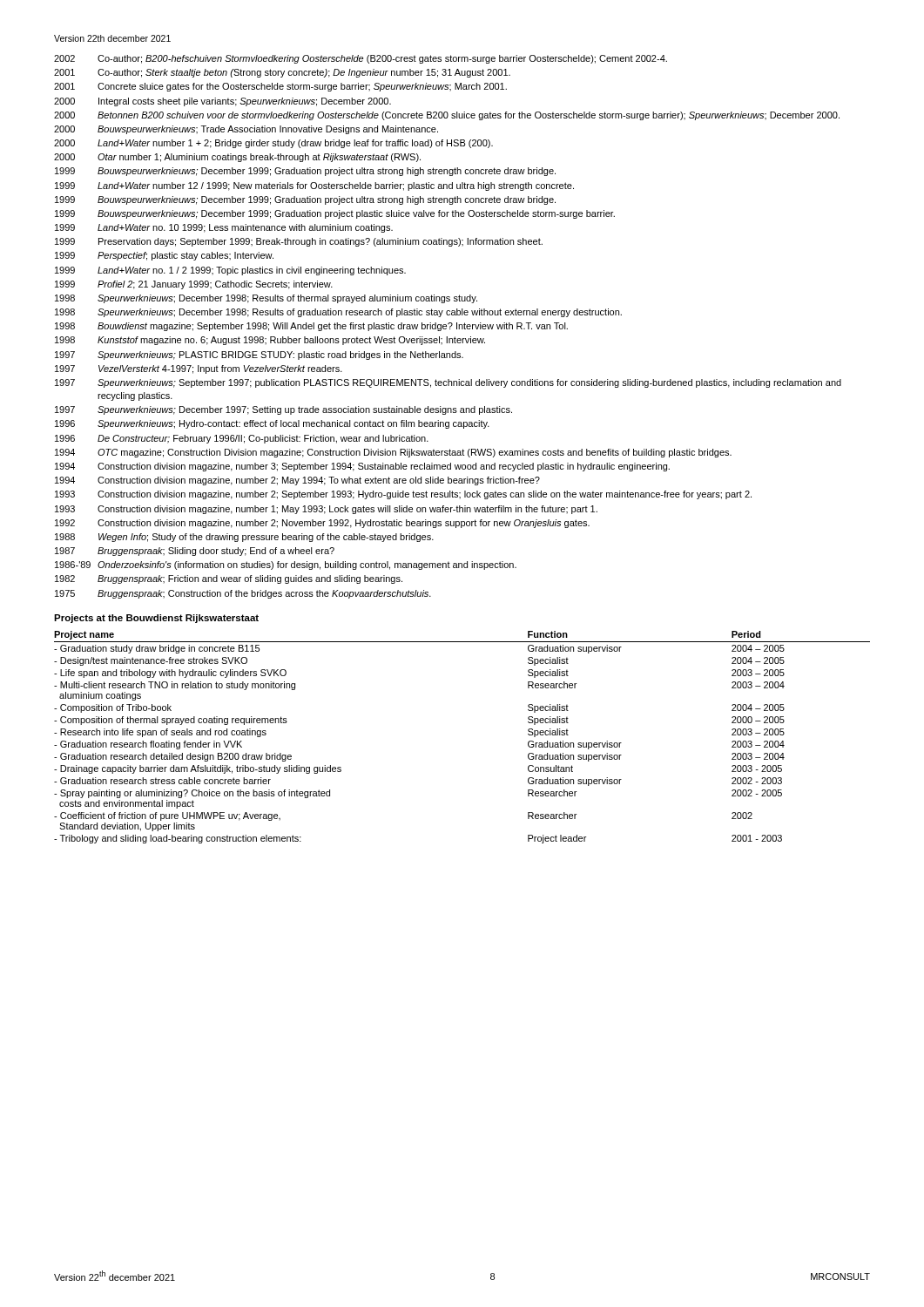Viewport: 924px width, 1307px height.
Task: Select the list item containing "1994 OTC magazine;"
Action: coord(462,453)
